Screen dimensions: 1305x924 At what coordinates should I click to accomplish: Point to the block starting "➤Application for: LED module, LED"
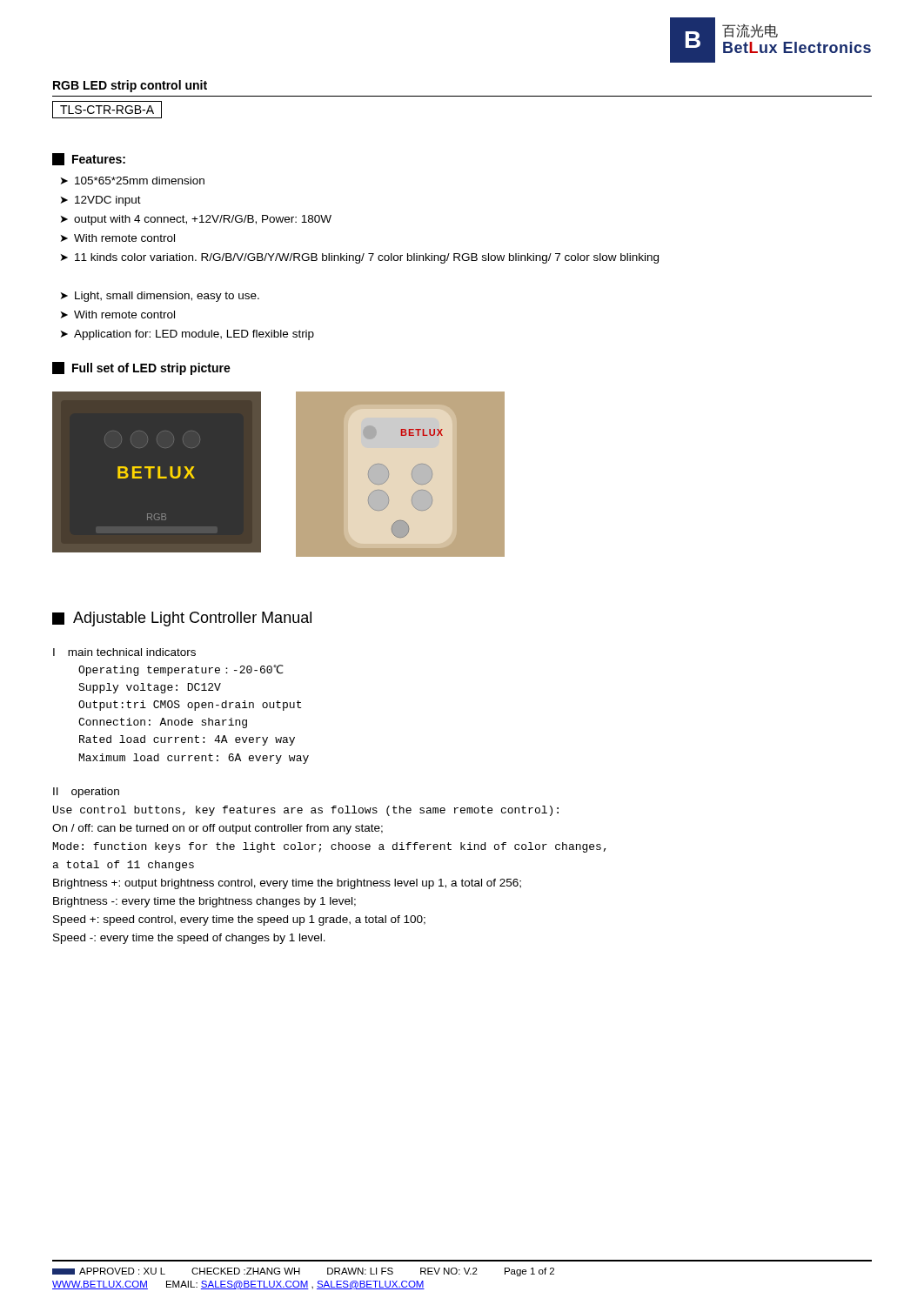(x=187, y=334)
